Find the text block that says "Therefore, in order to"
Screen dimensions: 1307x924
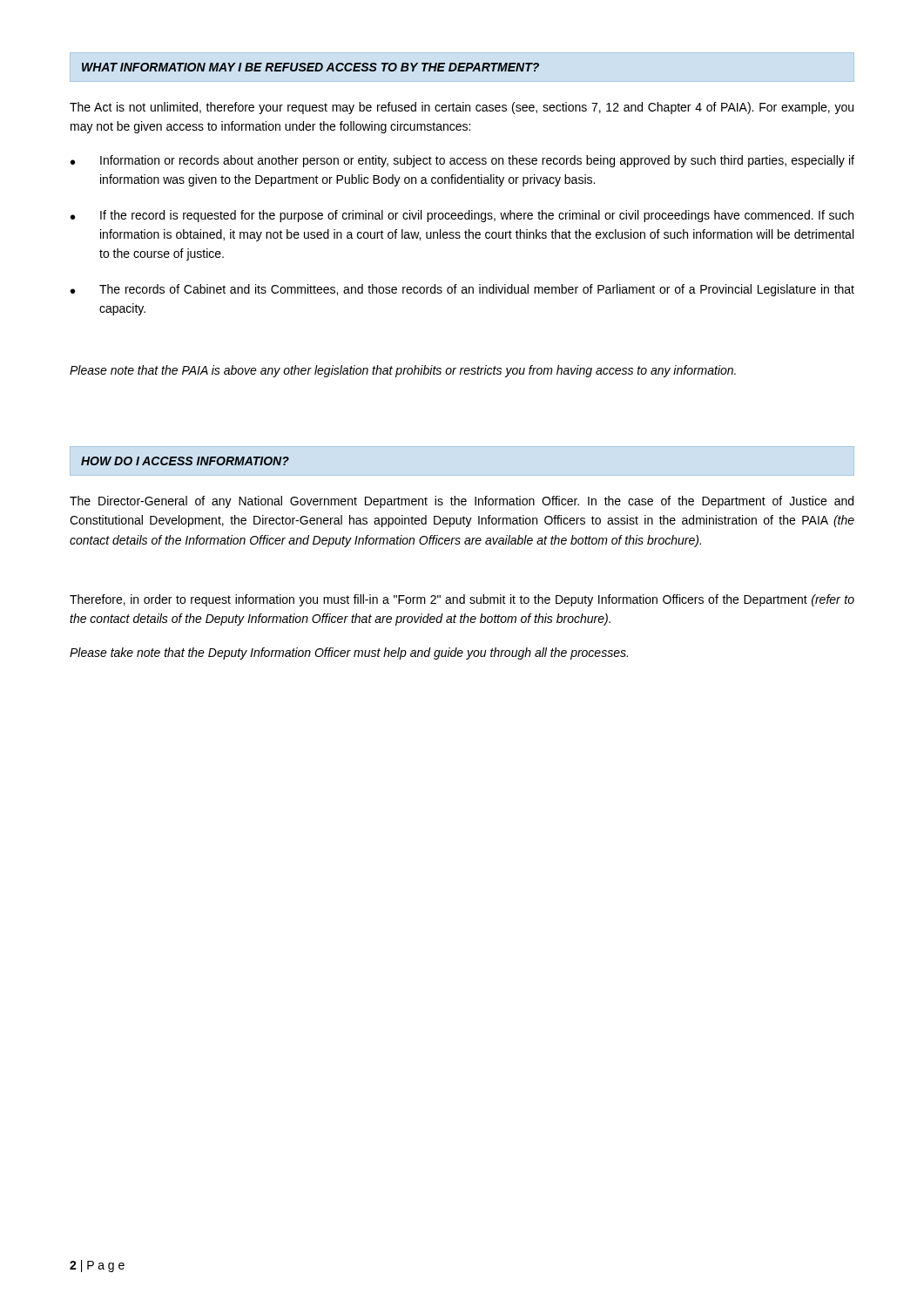462,609
